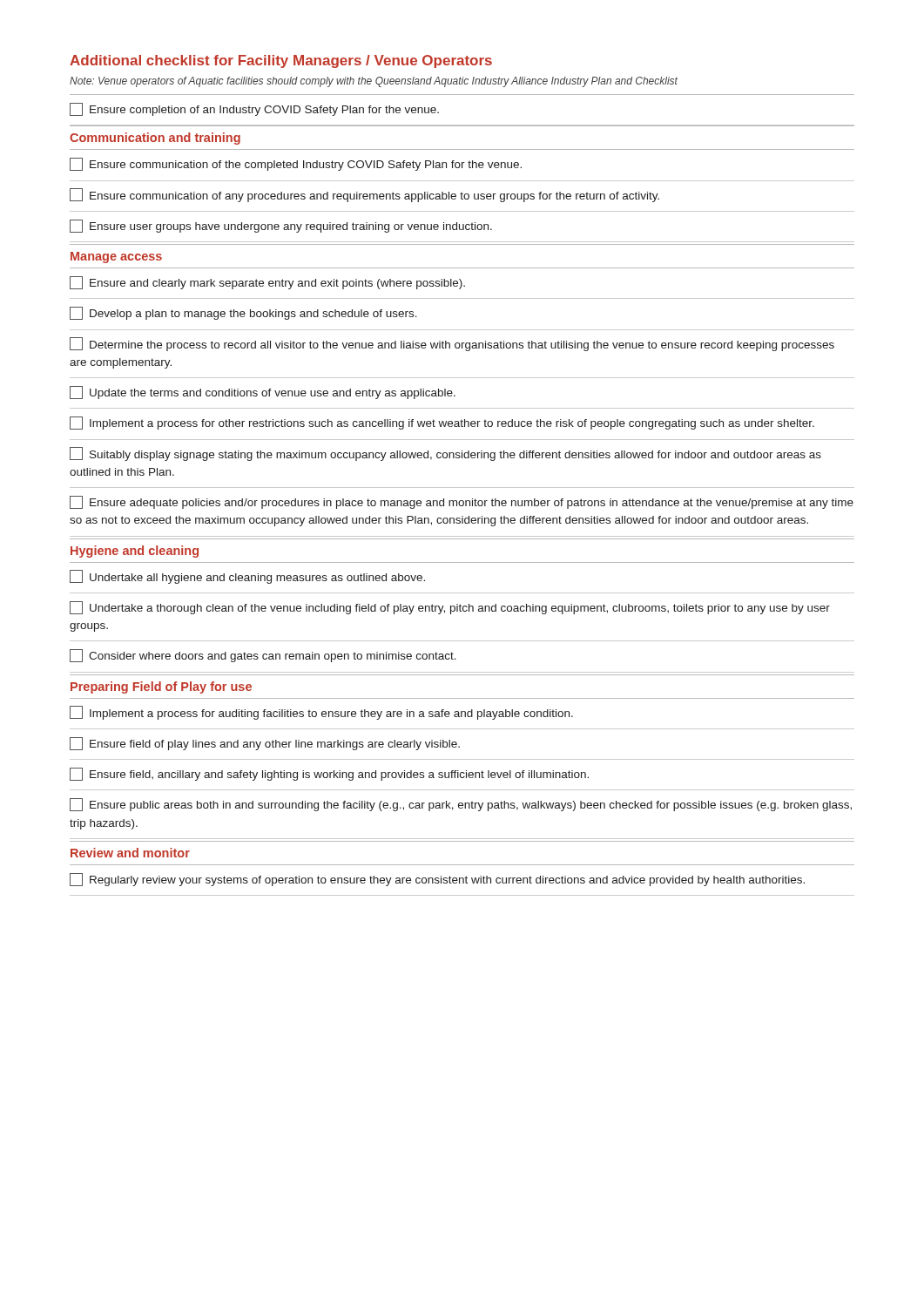Image resolution: width=924 pixels, height=1307 pixels.
Task: Click on the element starting "Undertake all hygiene and cleaning"
Action: (248, 577)
